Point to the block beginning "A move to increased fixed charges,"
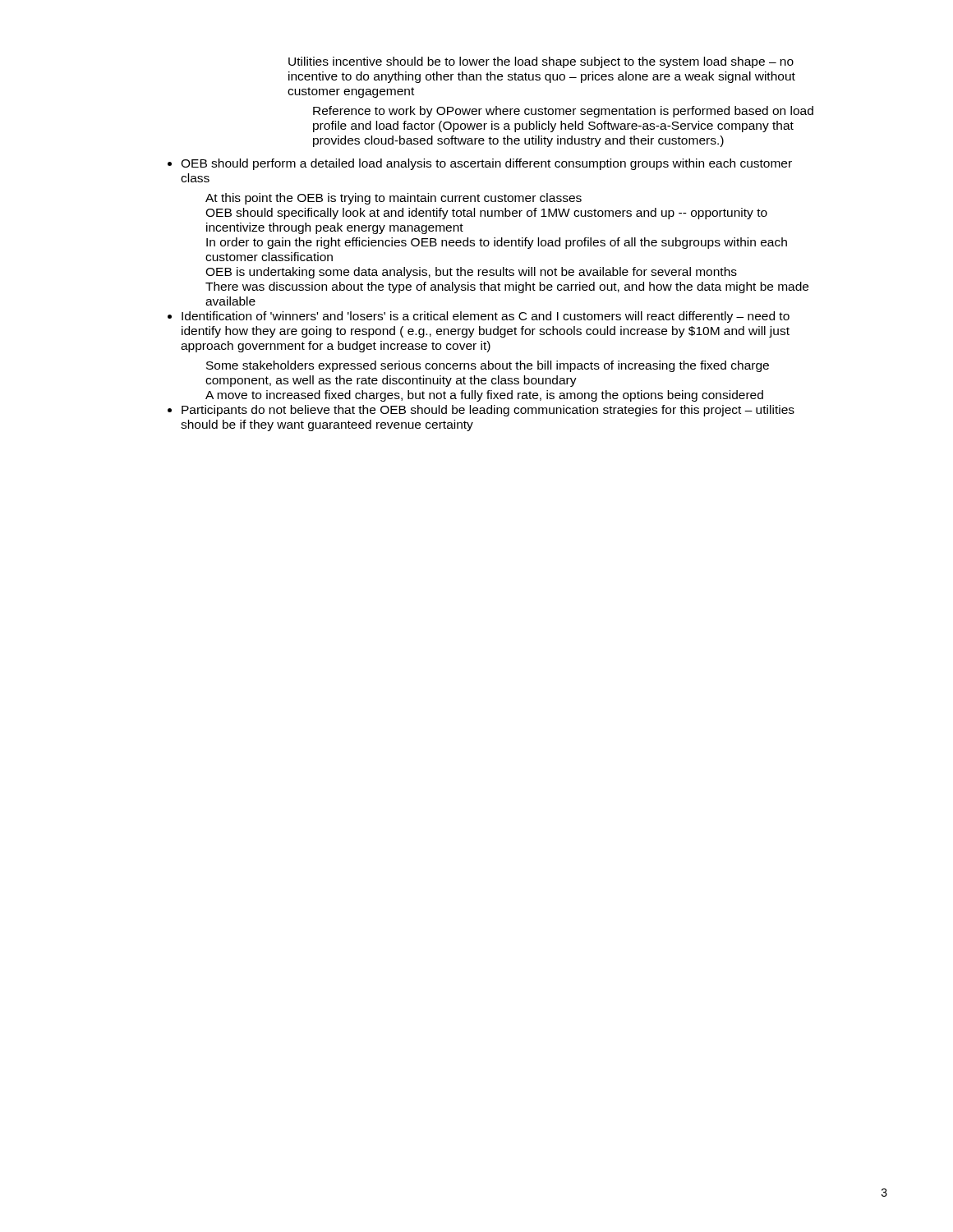Image resolution: width=953 pixels, height=1232 pixels. pos(513,395)
